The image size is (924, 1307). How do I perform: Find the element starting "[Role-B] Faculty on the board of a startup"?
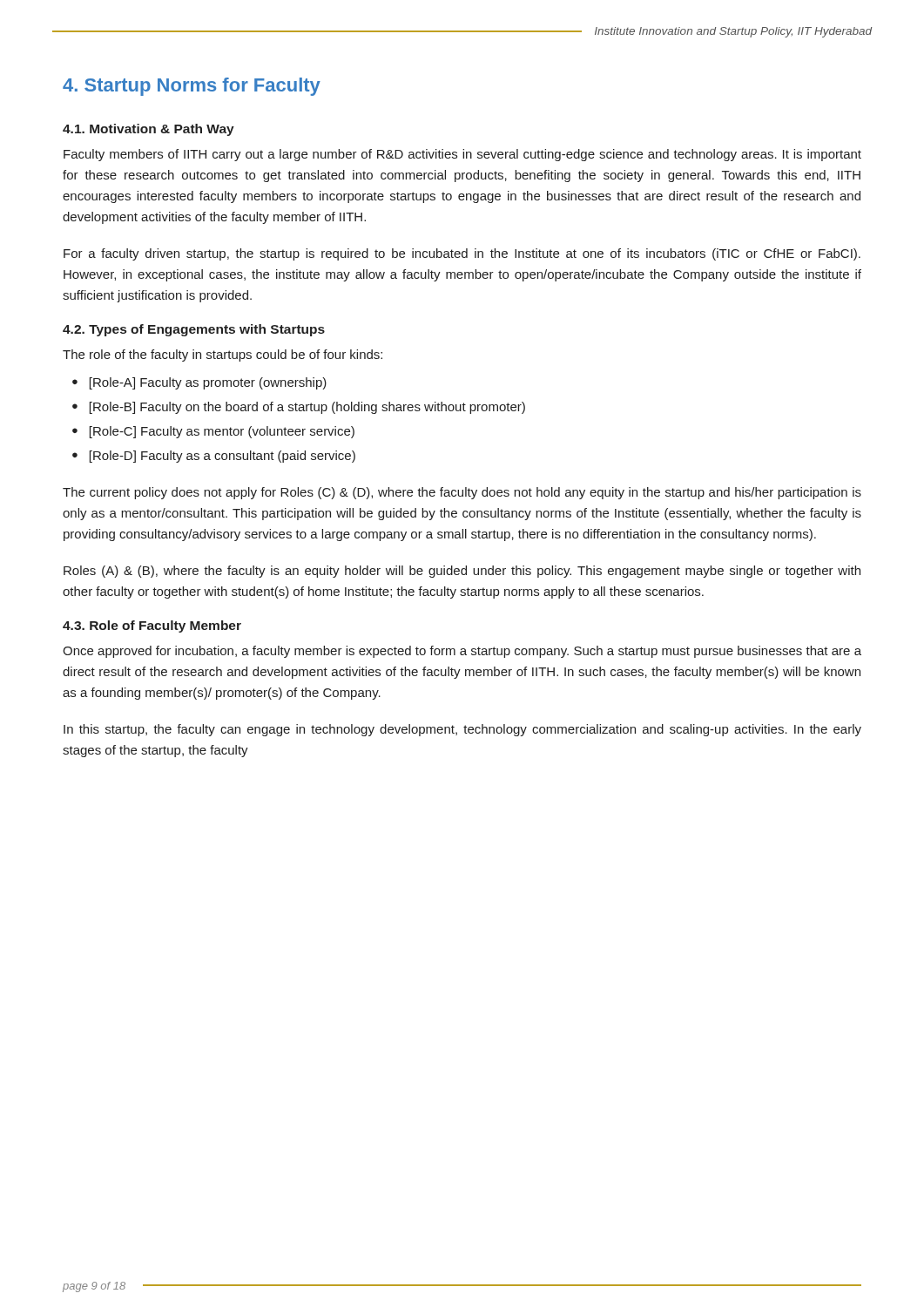pyautogui.click(x=307, y=406)
